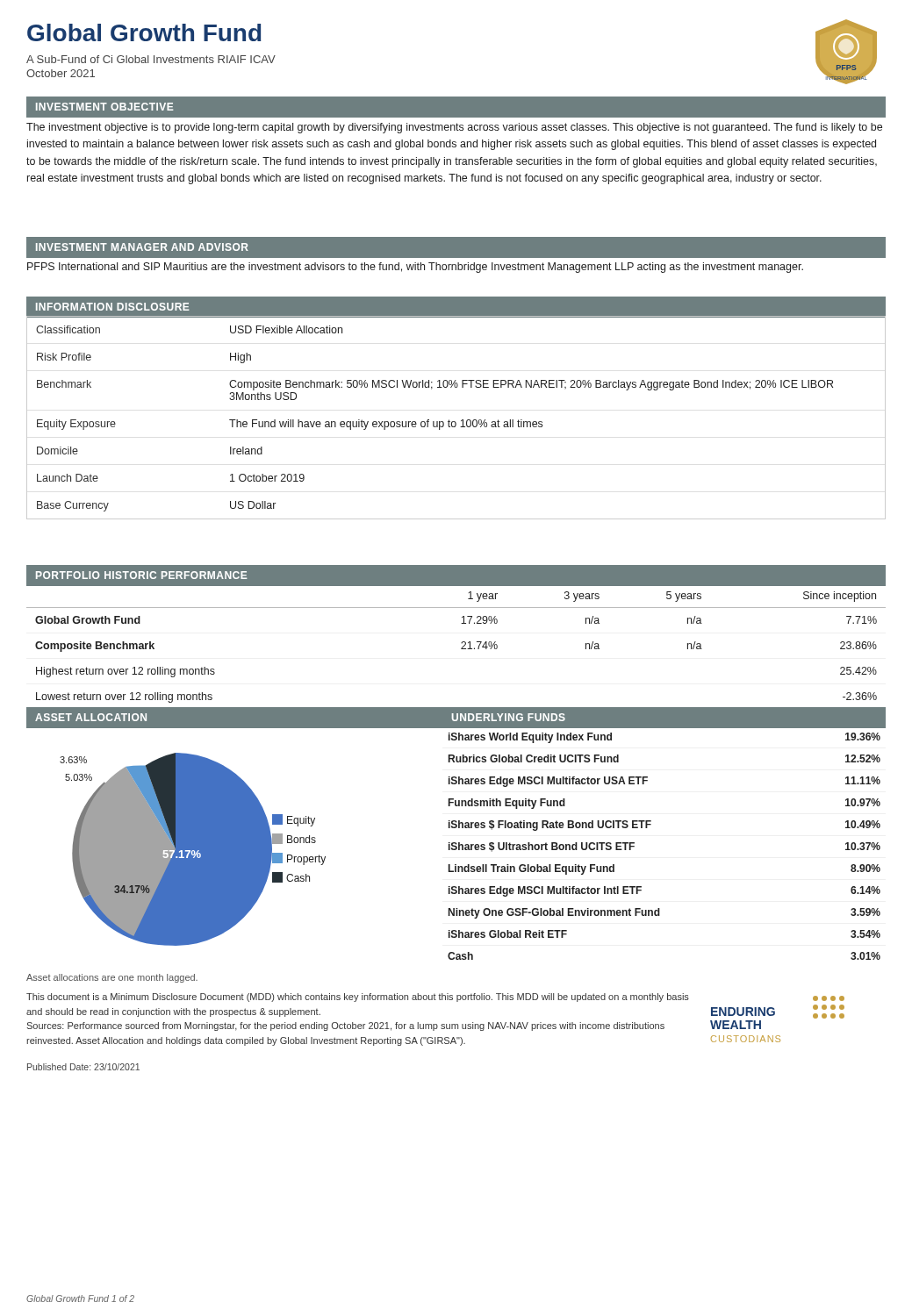Point to "INFORMATION DISCLOSURE"
The height and width of the screenshot is (1316, 912).
(x=112, y=307)
